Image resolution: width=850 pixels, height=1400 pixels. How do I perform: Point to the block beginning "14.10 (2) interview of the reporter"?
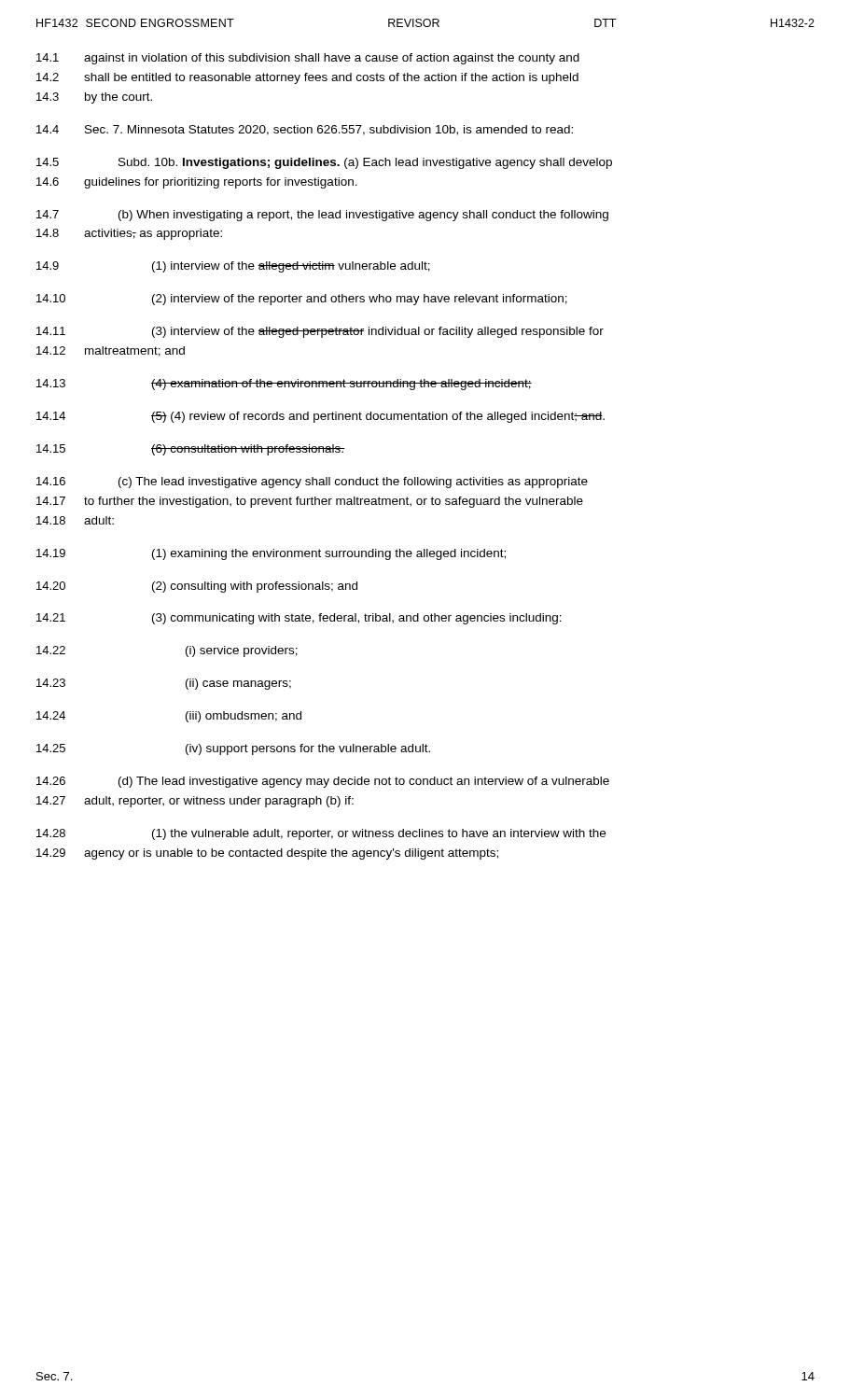[425, 299]
